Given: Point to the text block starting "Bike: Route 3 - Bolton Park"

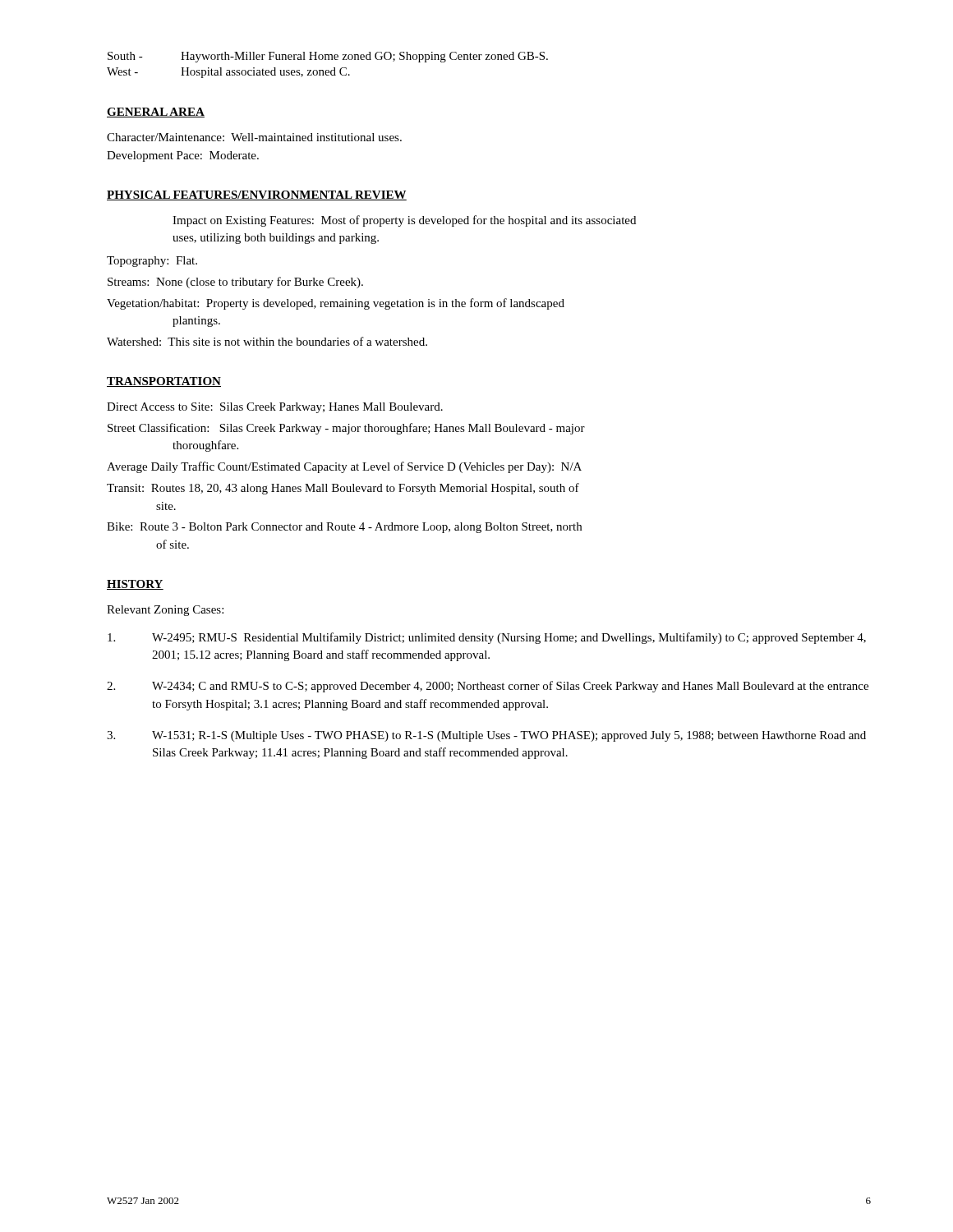Looking at the screenshot, I should [x=489, y=536].
